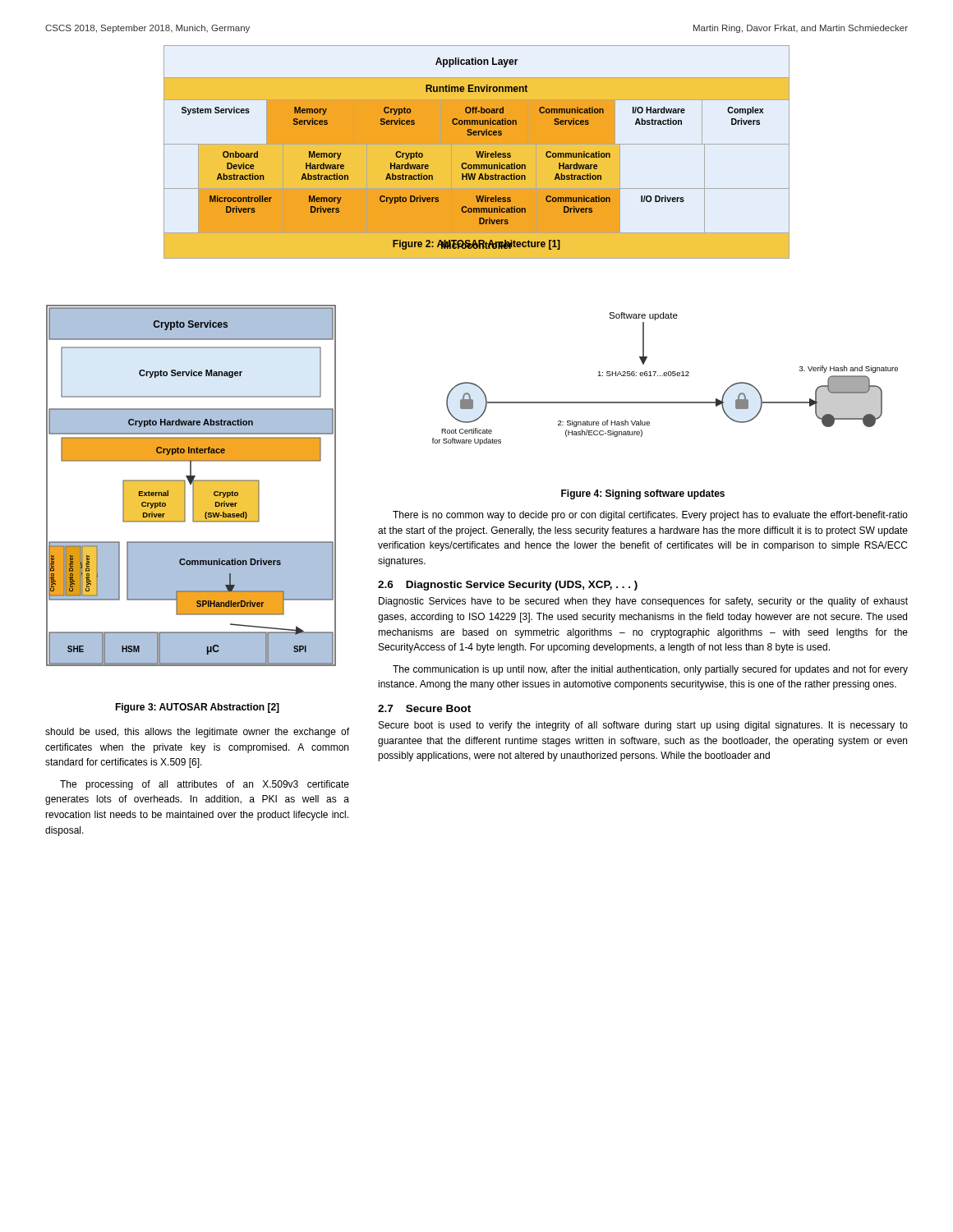The height and width of the screenshot is (1232, 953).
Task: Click the section header that begins "2.6 Diagnostic Service"
Action: pyautogui.click(x=508, y=585)
